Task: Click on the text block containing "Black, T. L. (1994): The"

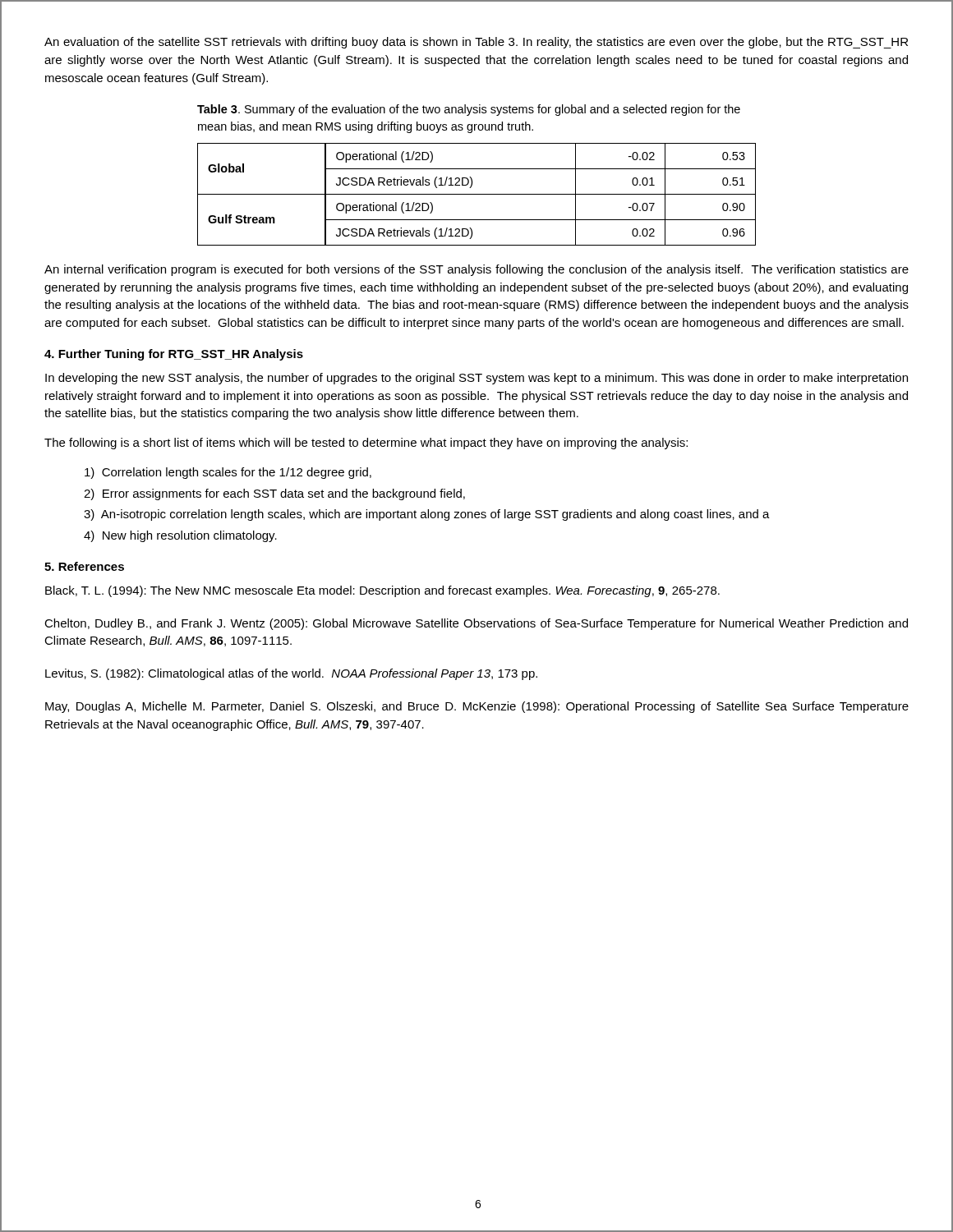Action: 382,590
